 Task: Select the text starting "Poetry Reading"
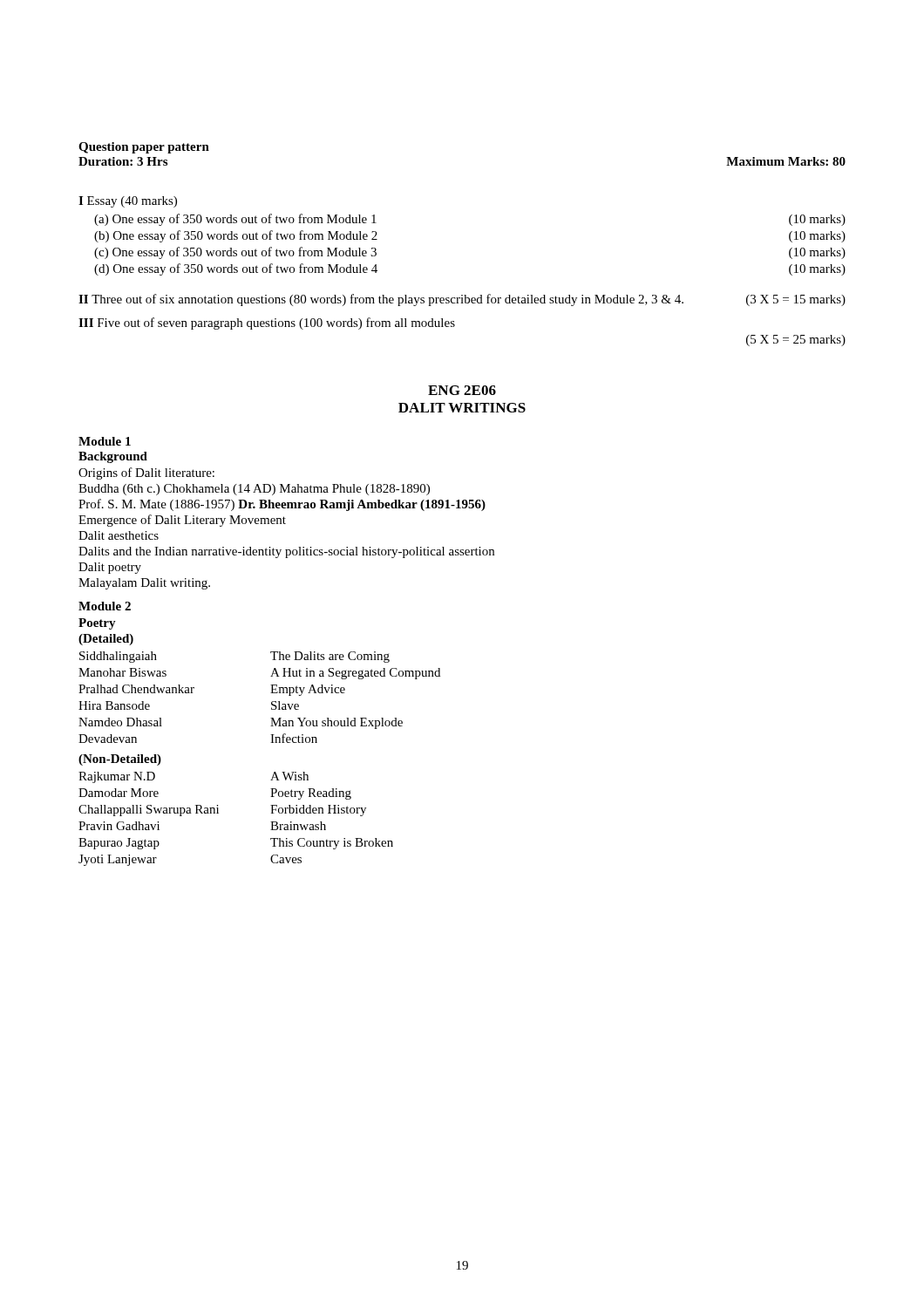[311, 793]
